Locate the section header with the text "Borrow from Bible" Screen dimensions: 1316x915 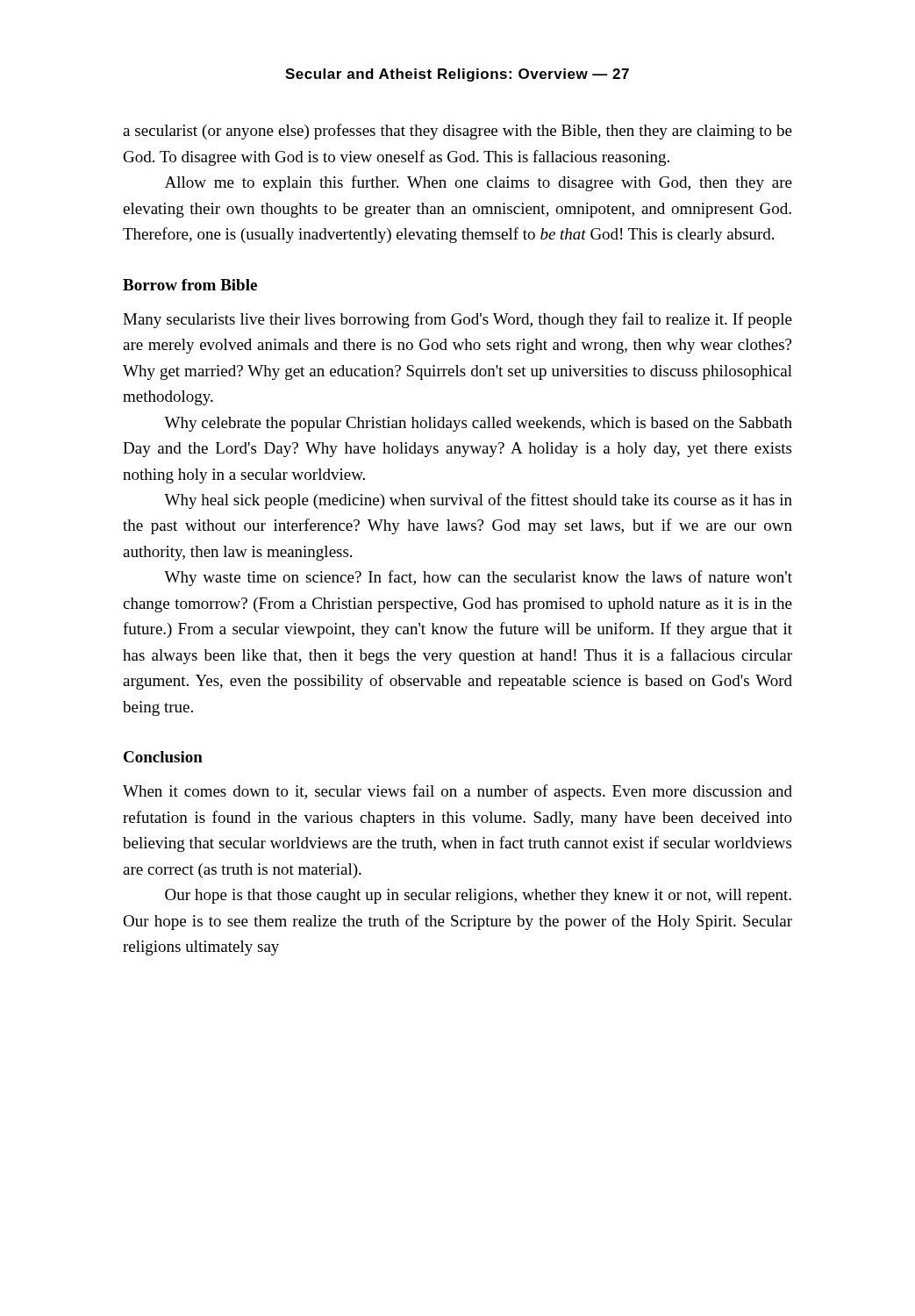coord(190,284)
